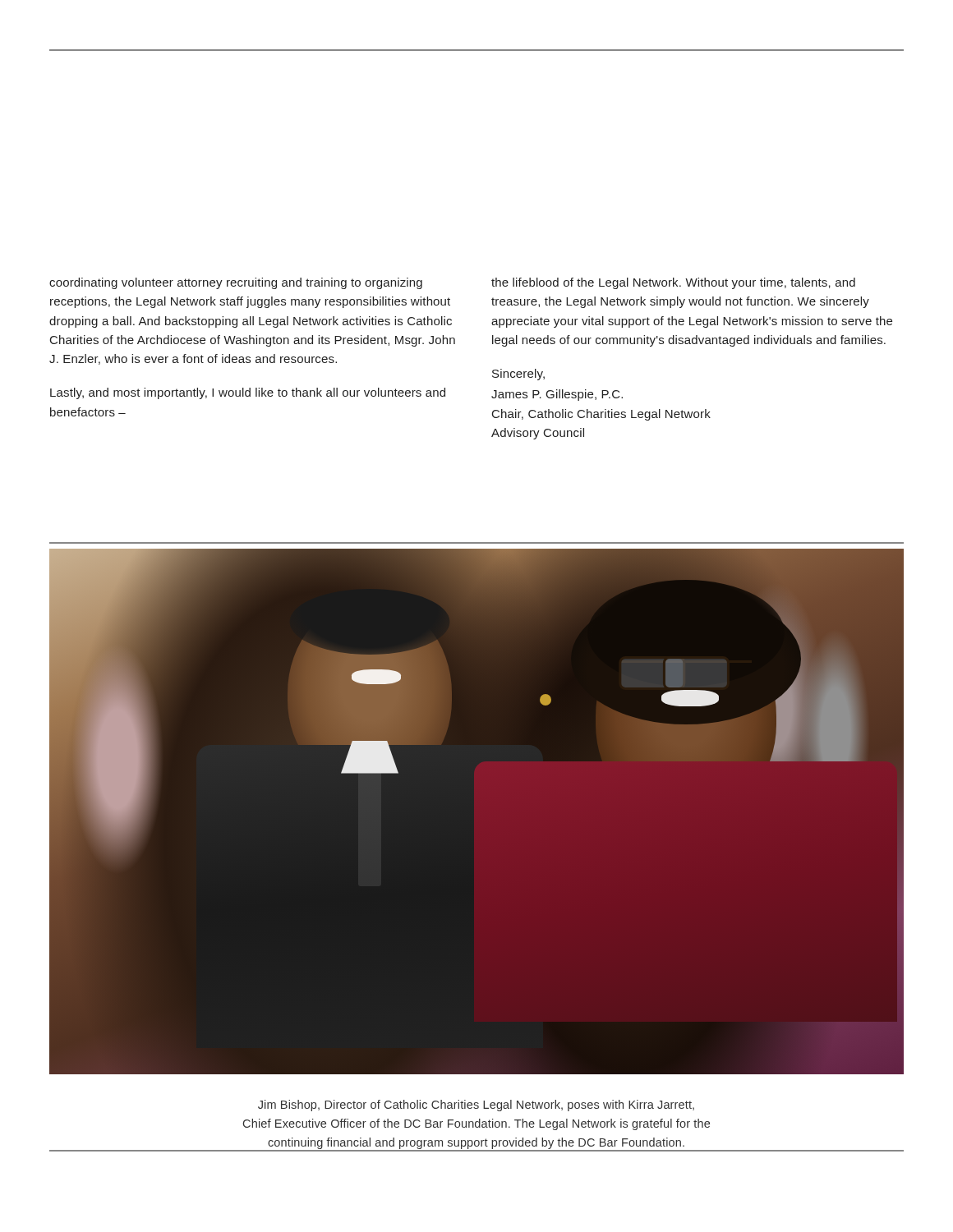The height and width of the screenshot is (1232, 953).
Task: Locate the photo
Action: 476,811
